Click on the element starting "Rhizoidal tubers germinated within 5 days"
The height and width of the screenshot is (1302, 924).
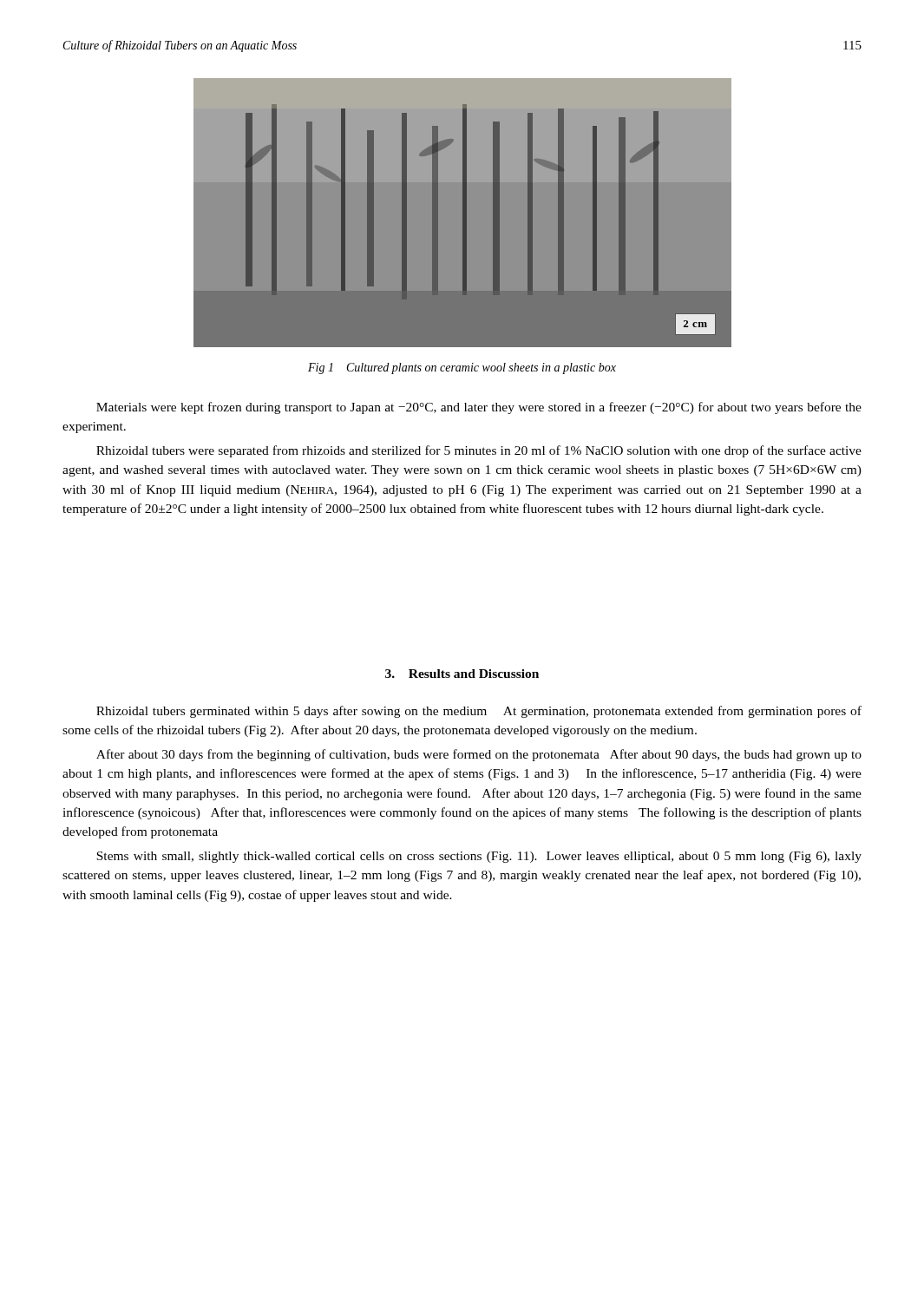click(x=462, y=803)
